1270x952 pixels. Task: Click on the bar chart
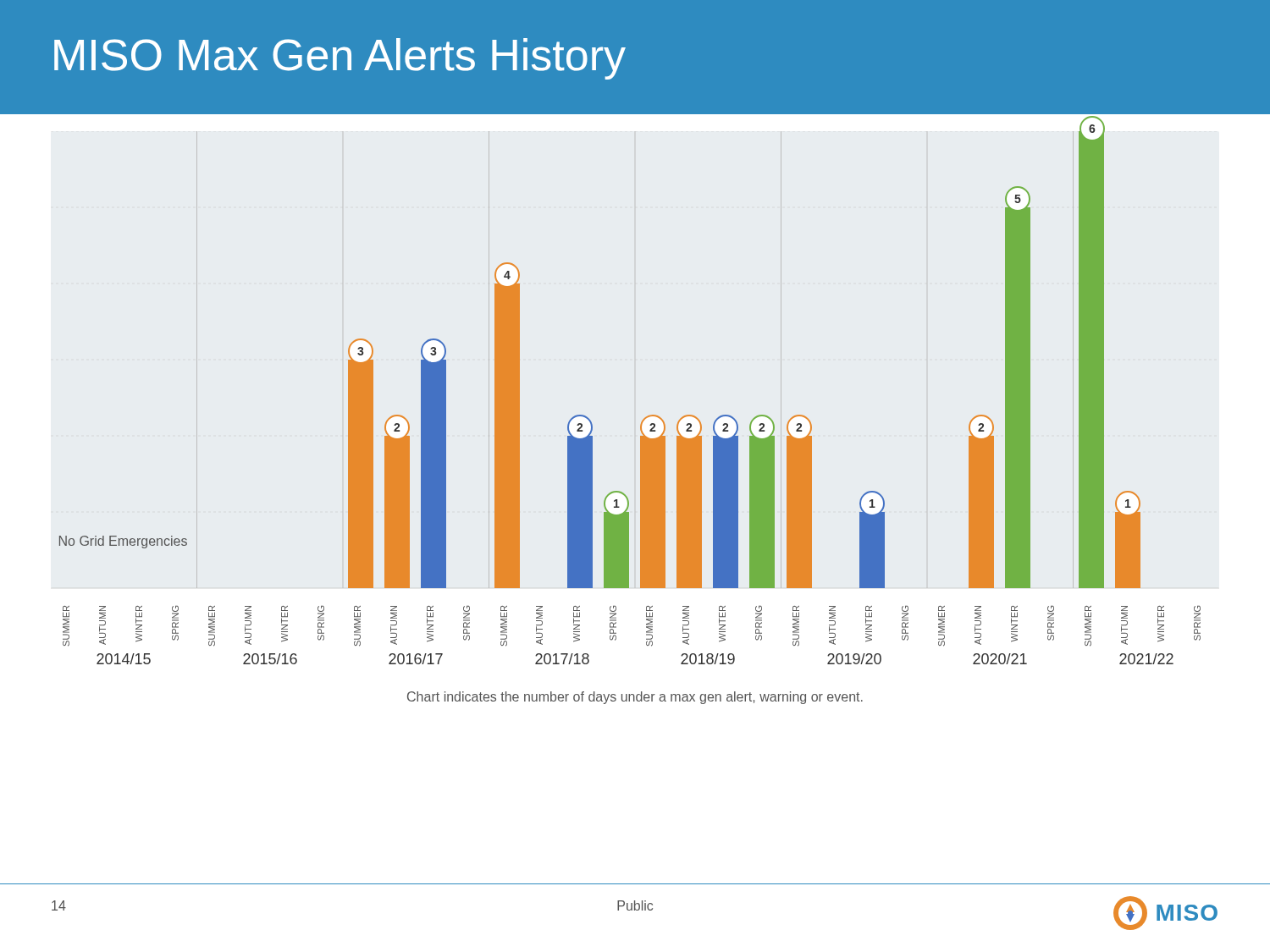point(635,402)
